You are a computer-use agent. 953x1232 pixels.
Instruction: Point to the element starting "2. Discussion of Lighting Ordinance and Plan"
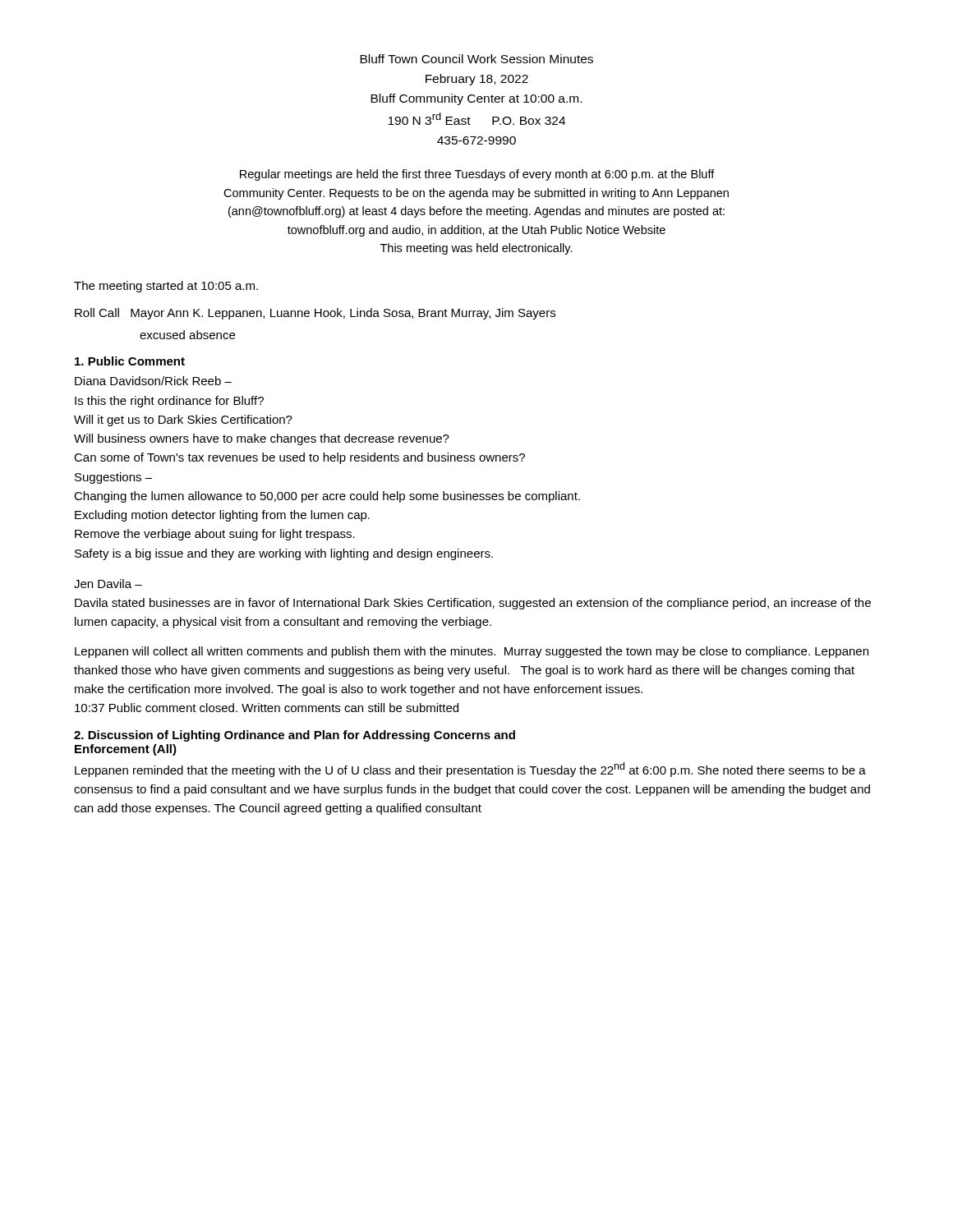click(x=295, y=741)
